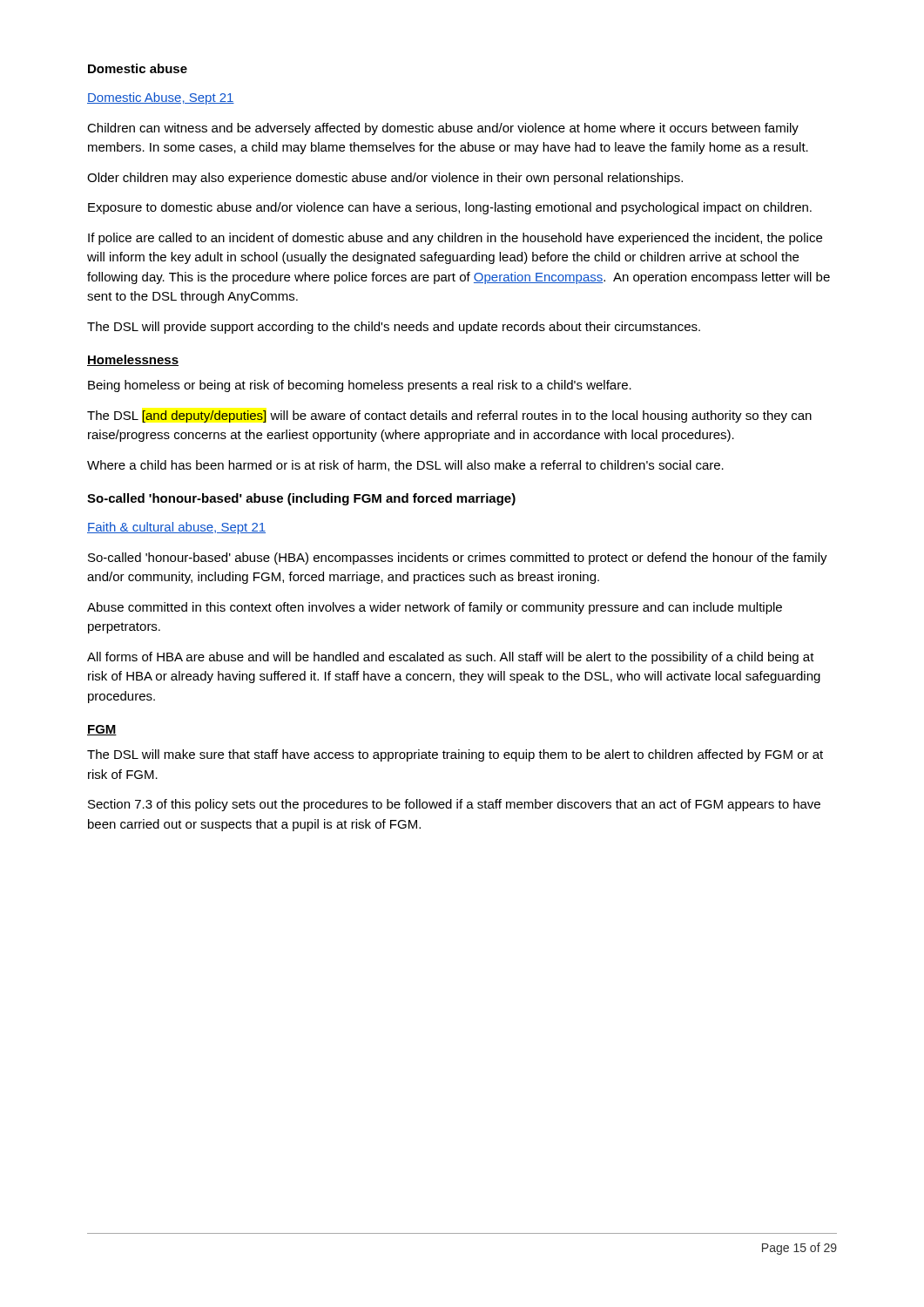924x1307 pixels.
Task: Locate the text block that says "Abuse committed in this context often"
Action: coord(435,616)
